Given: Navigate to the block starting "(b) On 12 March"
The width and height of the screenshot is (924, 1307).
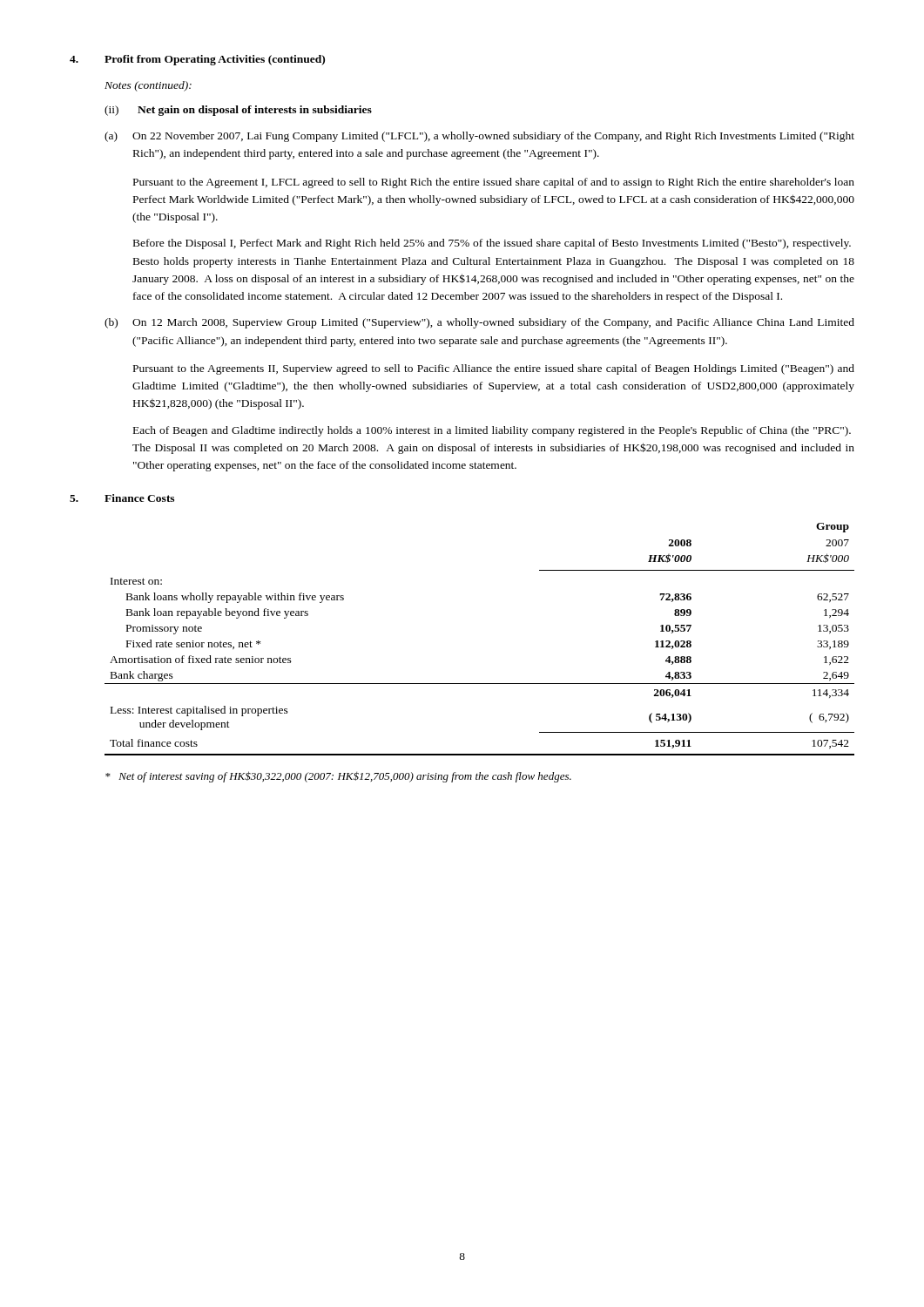Looking at the screenshot, I should (x=479, y=332).
